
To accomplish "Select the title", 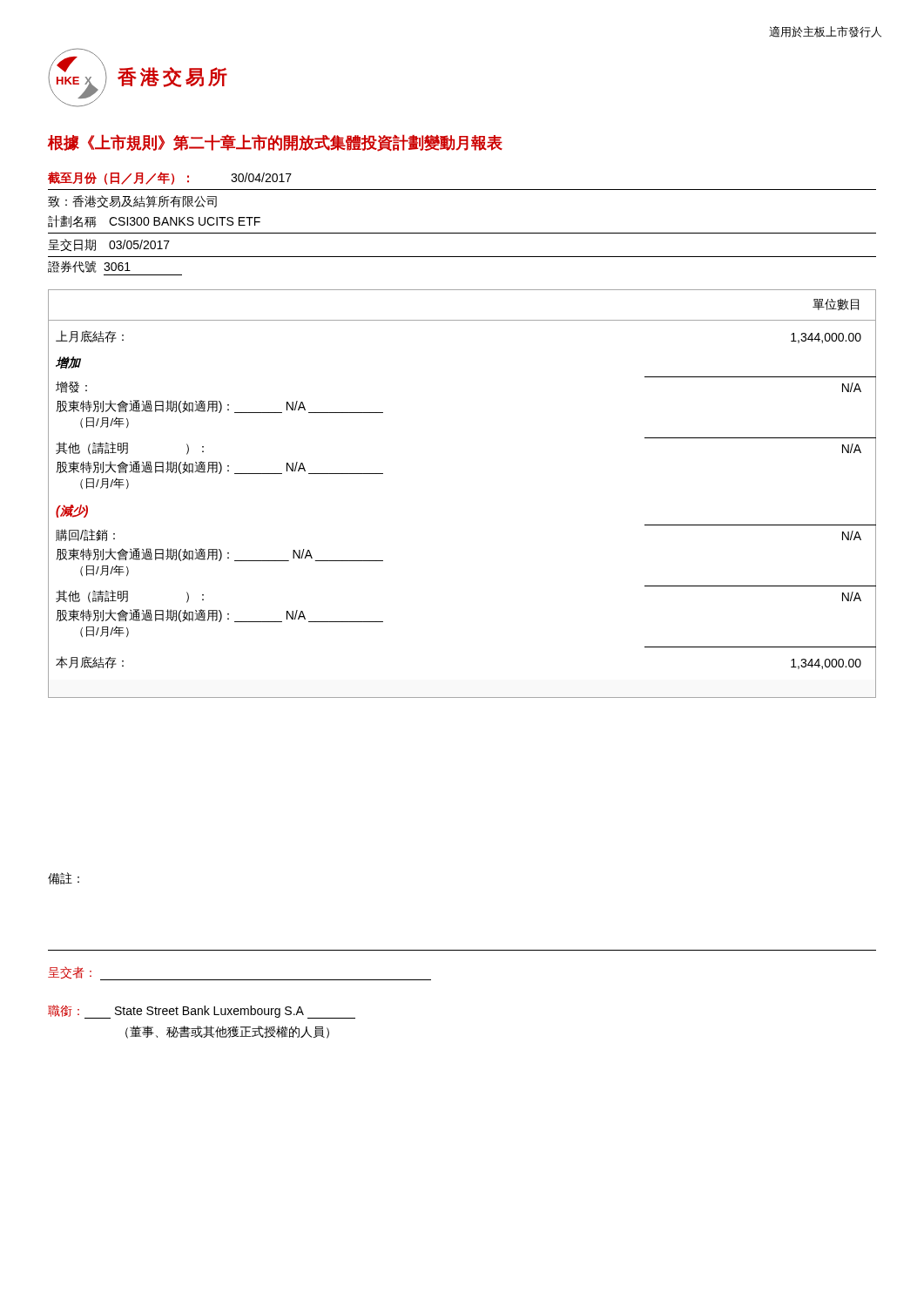I will click(275, 143).
